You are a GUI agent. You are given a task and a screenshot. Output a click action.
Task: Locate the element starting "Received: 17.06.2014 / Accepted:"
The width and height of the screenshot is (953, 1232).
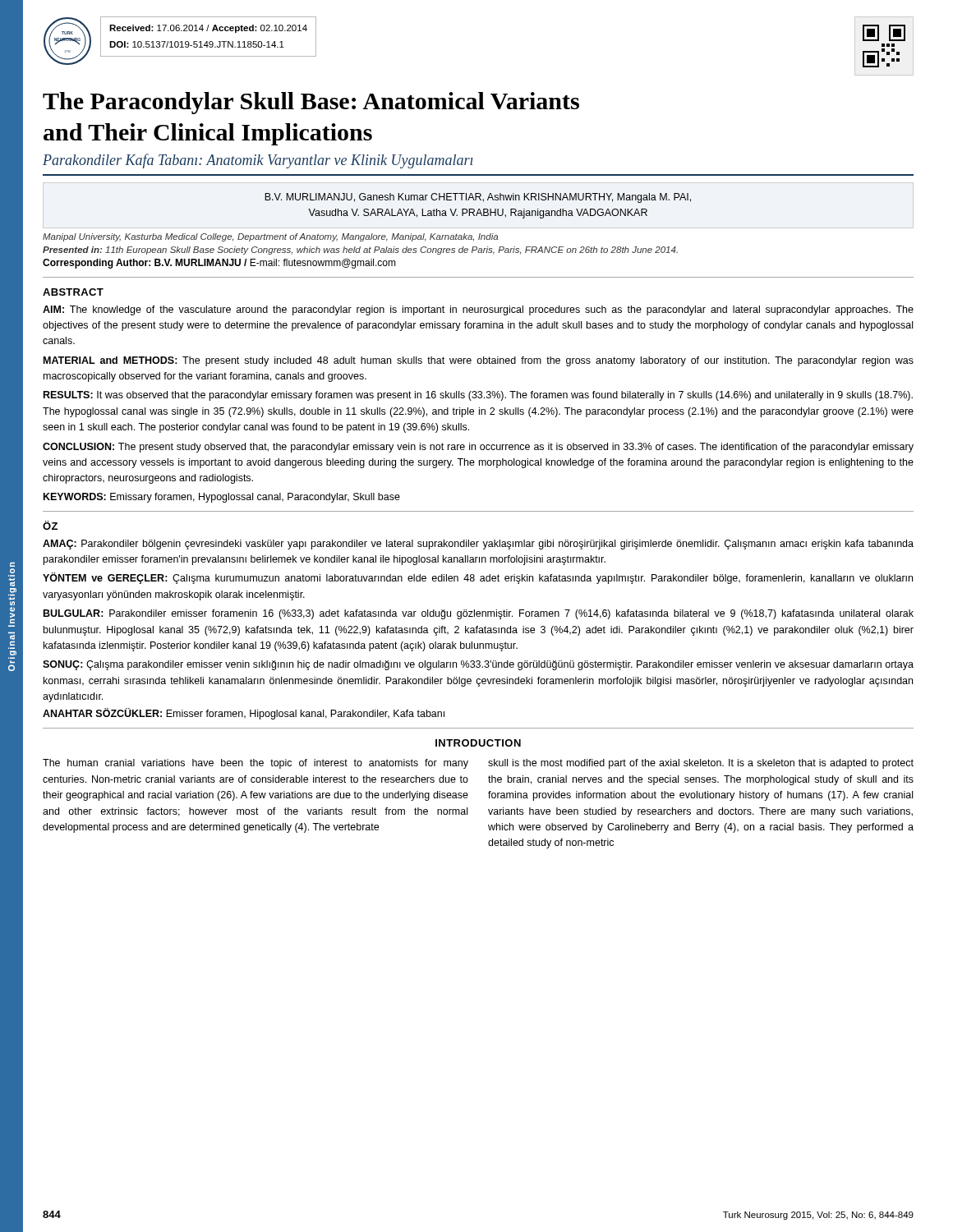pyautogui.click(x=208, y=36)
